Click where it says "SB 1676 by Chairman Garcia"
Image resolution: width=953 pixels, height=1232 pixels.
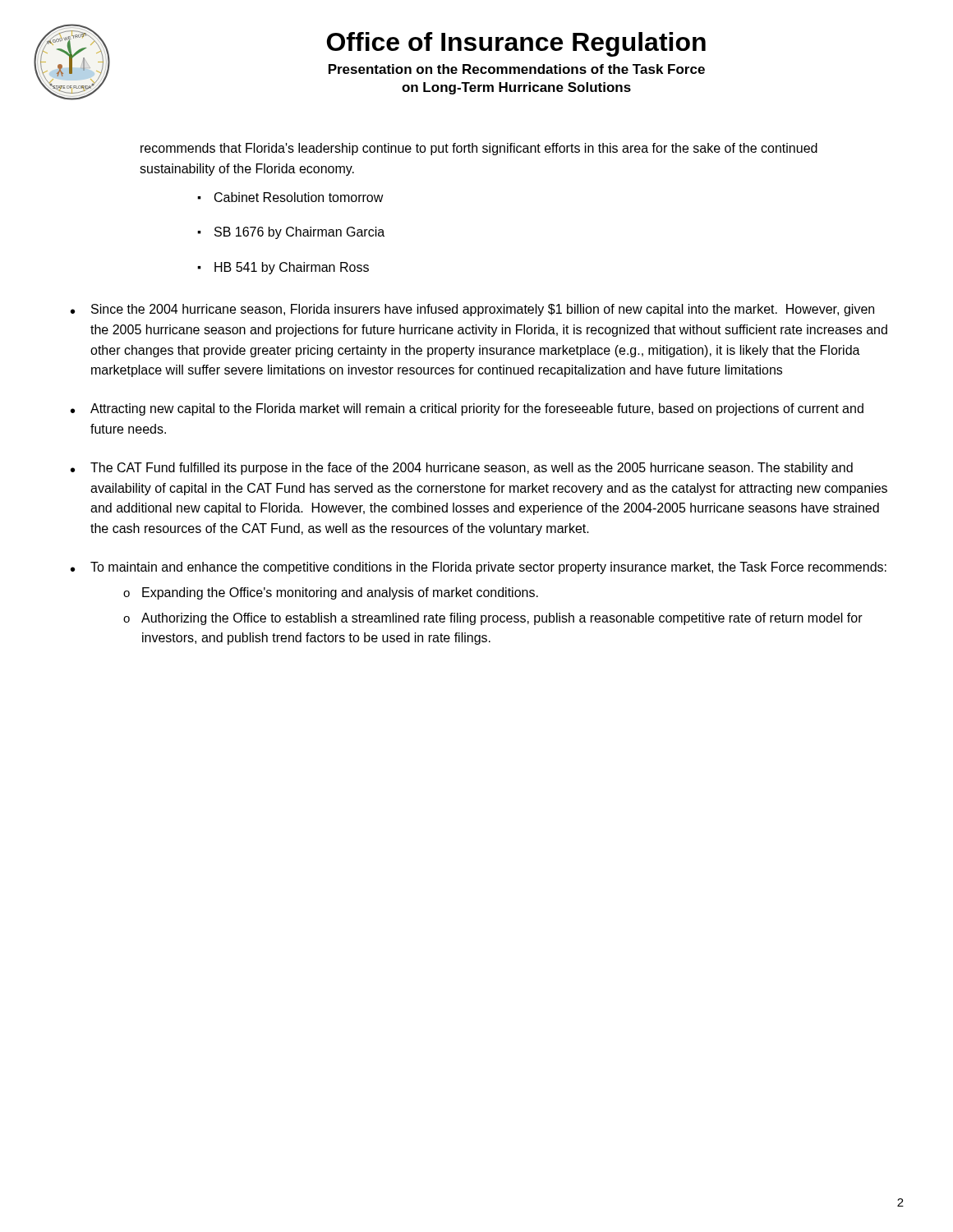[291, 233]
